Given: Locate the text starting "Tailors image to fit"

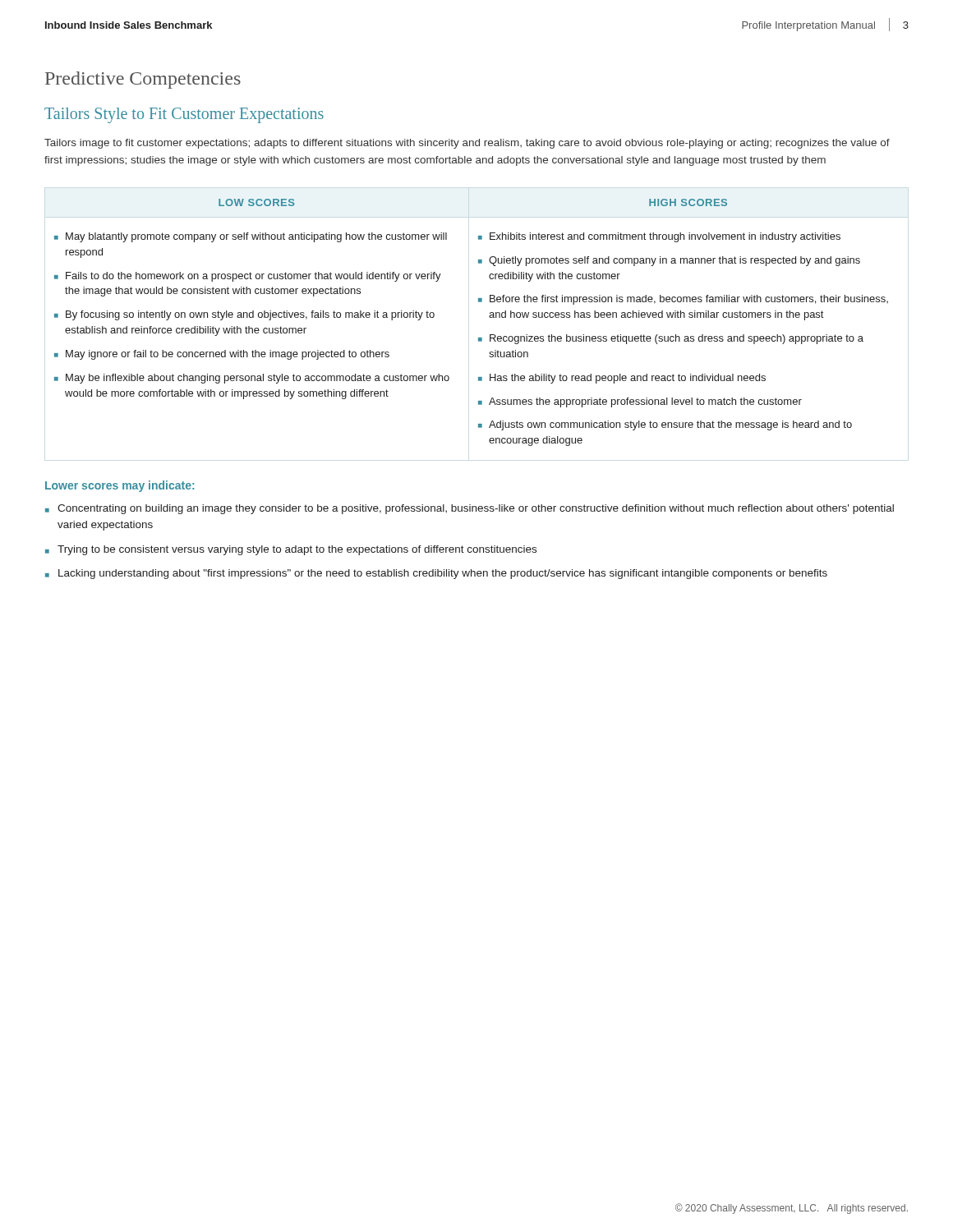Looking at the screenshot, I should 467,151.
